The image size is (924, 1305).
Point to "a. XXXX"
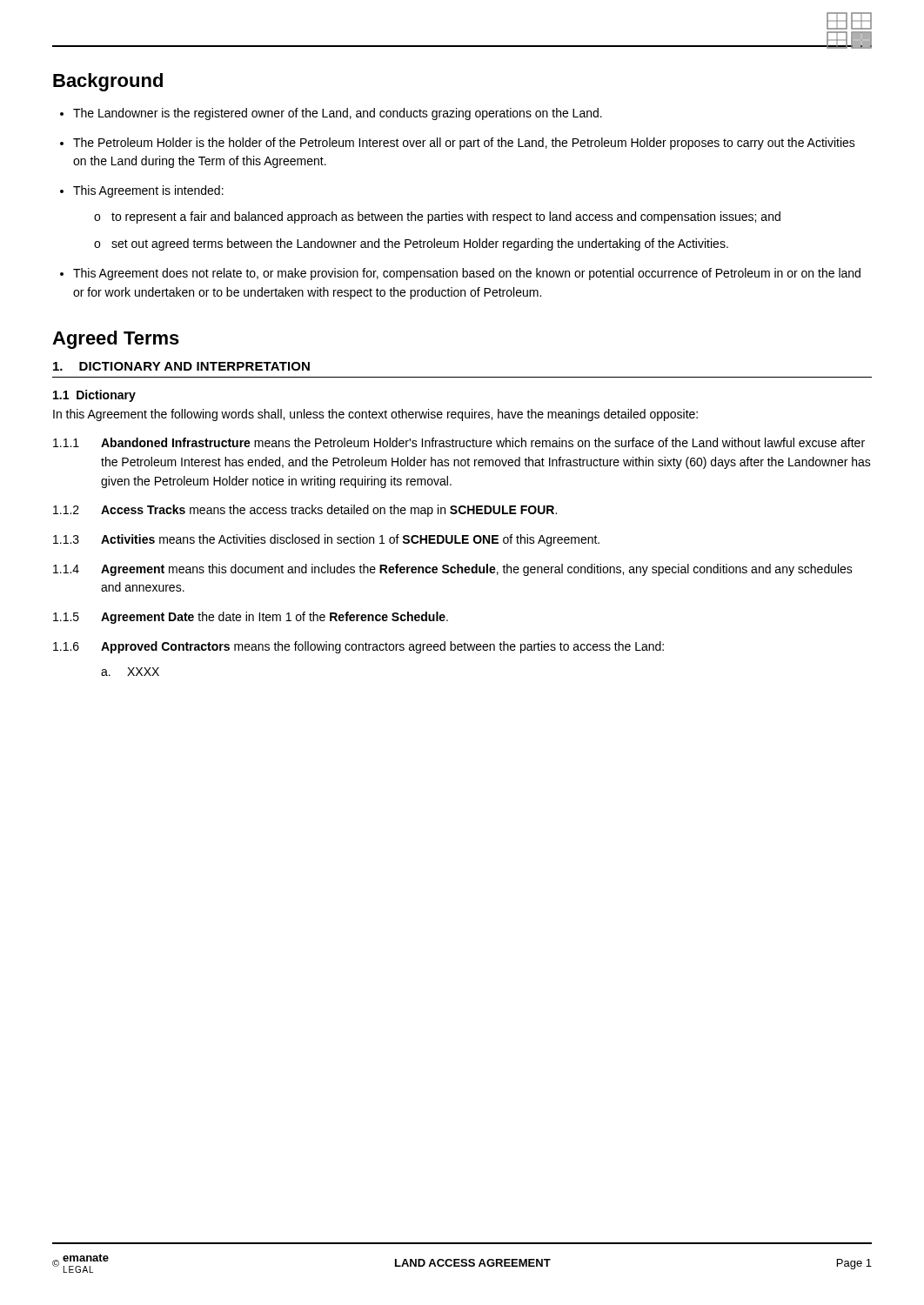point(130,673)
